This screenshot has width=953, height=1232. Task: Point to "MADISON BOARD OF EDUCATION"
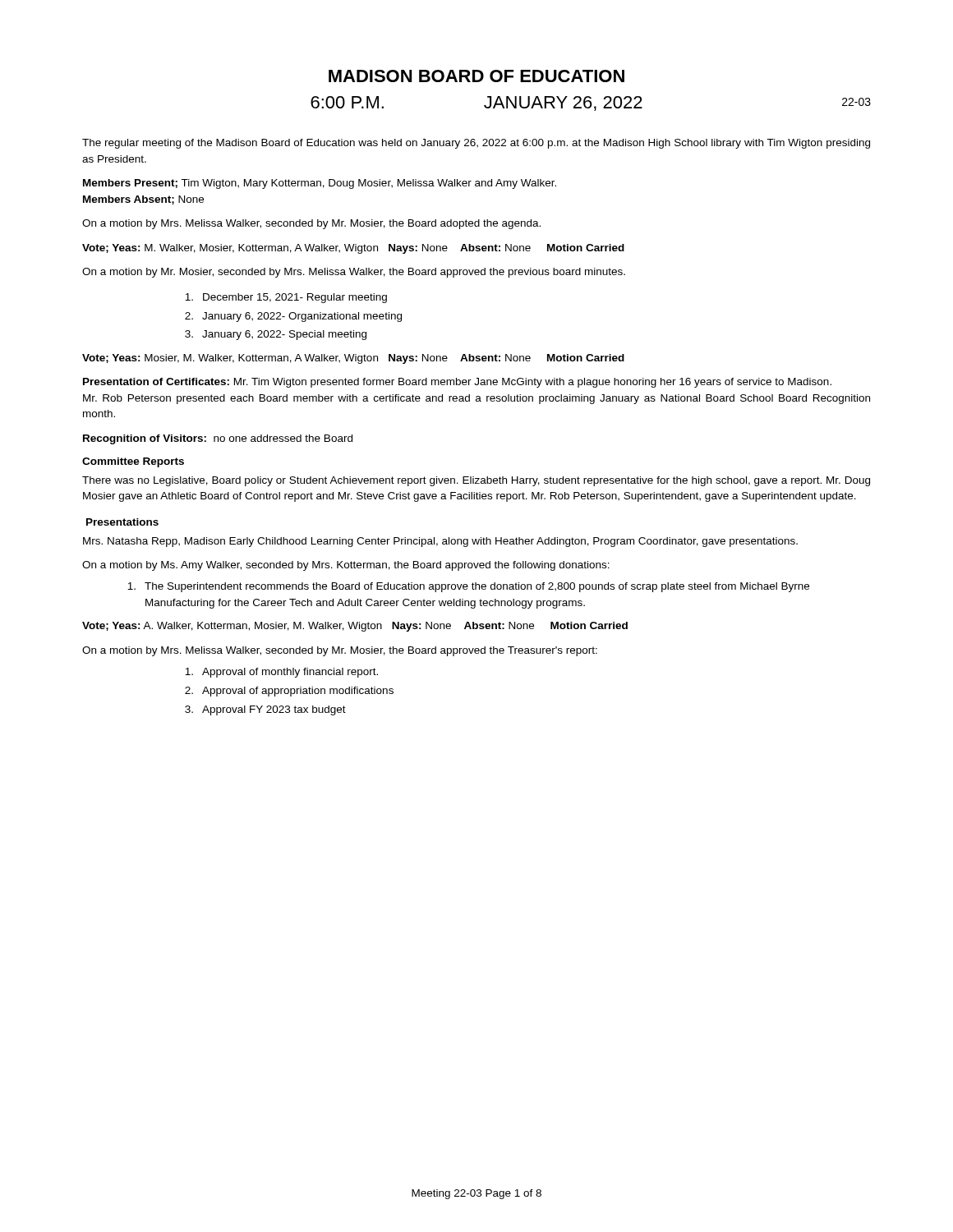476,76
